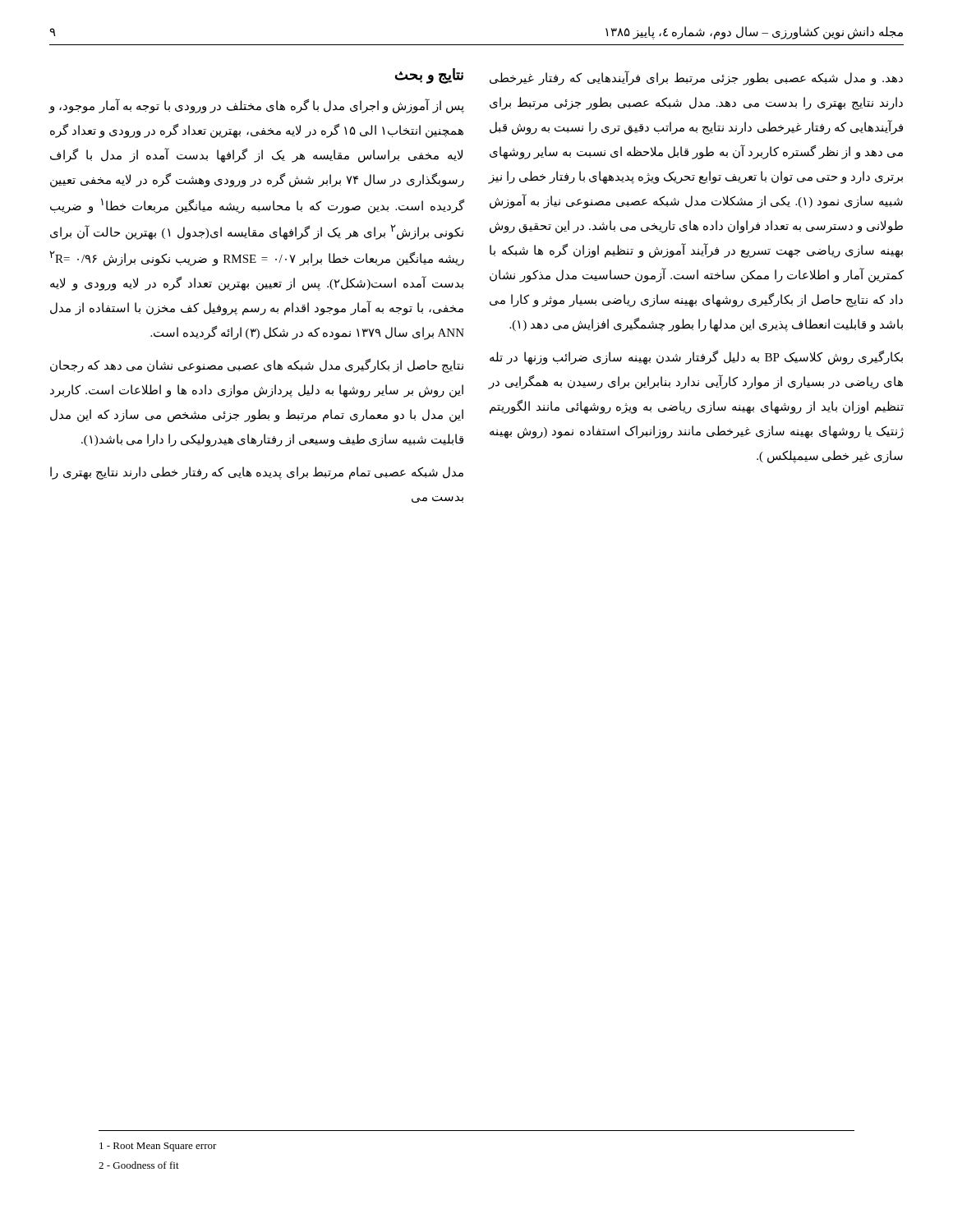Image resolution: width=953 pixels, height=1232 pixels.
Task: Select the text block starting "دهد. و مدل شبکه عصبی بطور جزئی"
Action: [x=696, y=201]
